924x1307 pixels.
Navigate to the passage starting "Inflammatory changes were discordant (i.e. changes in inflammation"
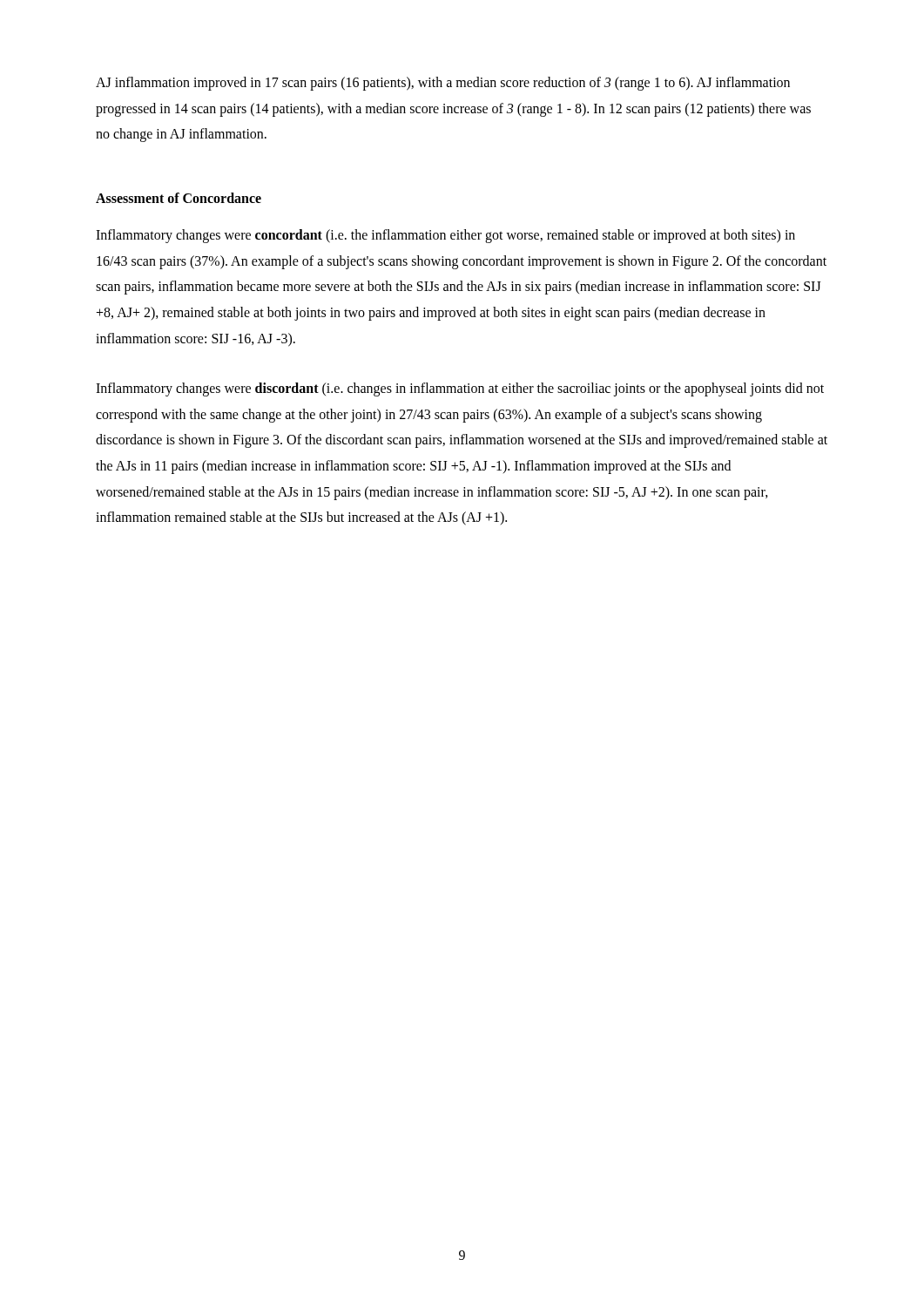(462, 453)
